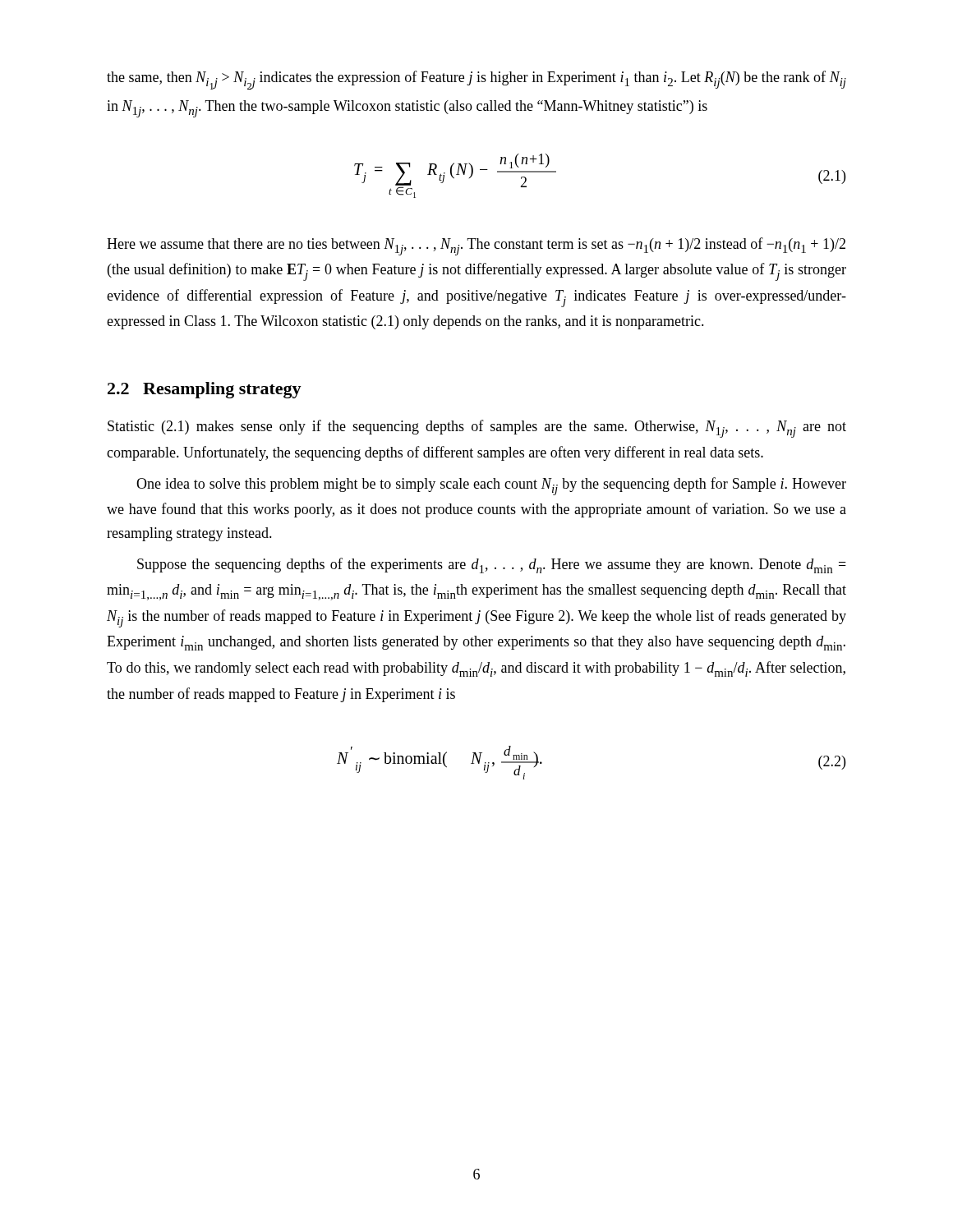Select the formula that says "N ′ ij ∼"
953x1232 pixels.
tap(444, 763)
